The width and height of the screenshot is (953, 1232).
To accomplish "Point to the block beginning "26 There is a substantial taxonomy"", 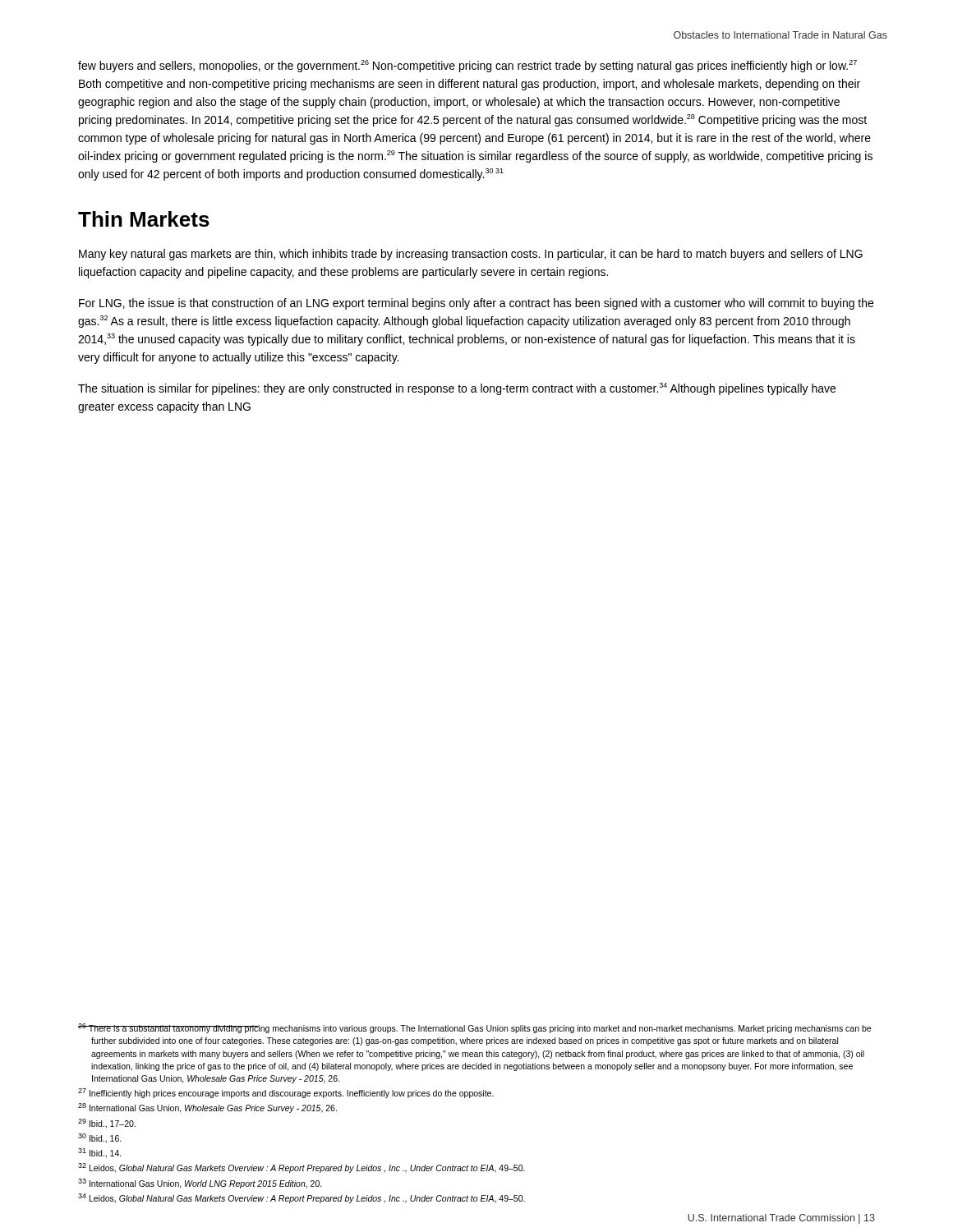I will point(475,1053).
